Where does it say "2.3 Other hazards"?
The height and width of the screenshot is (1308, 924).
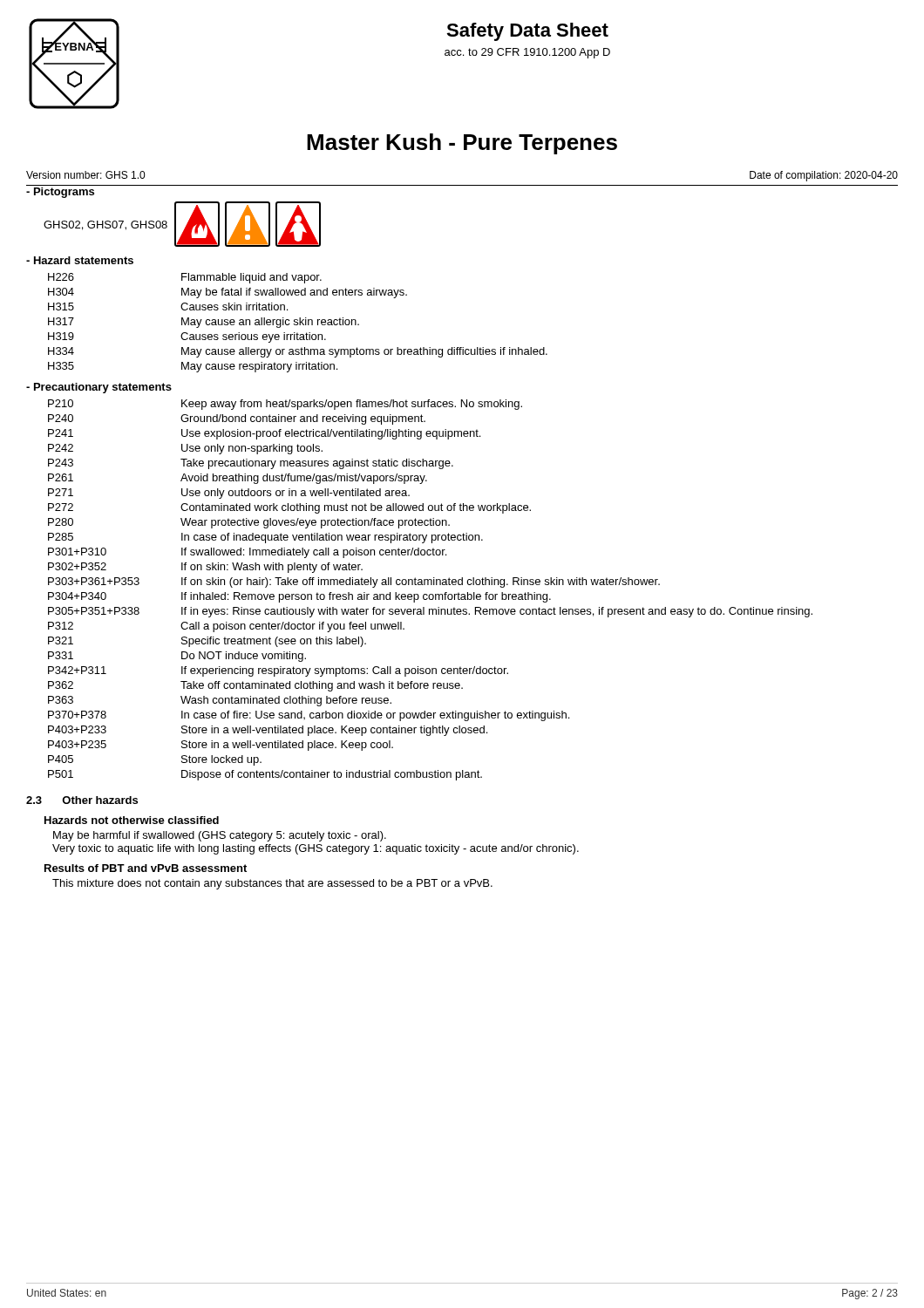[x=82, y=800]
